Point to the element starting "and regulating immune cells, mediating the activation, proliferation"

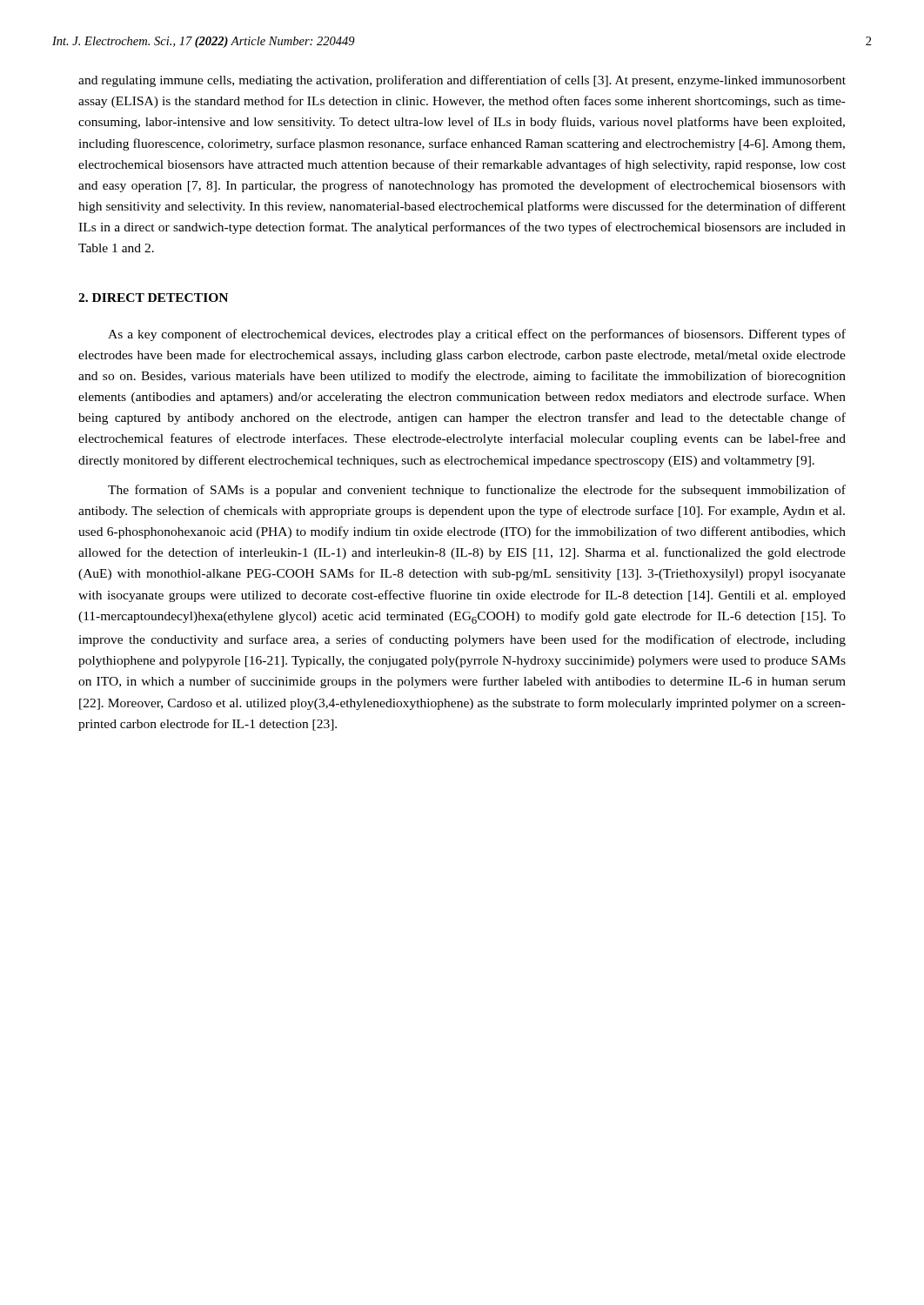coord(462,164)
